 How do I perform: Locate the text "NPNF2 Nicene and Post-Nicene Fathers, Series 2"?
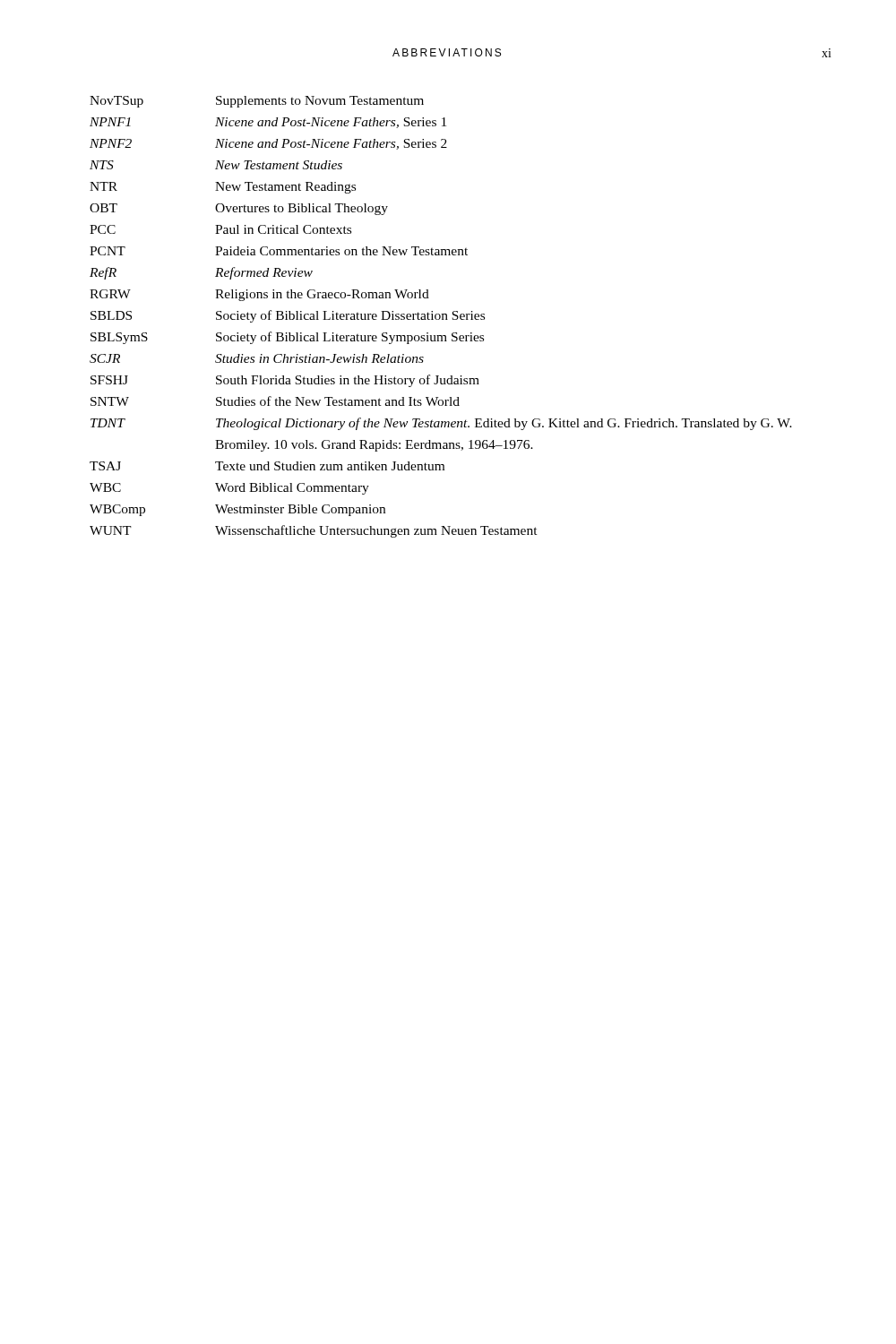tap(444, 143)
